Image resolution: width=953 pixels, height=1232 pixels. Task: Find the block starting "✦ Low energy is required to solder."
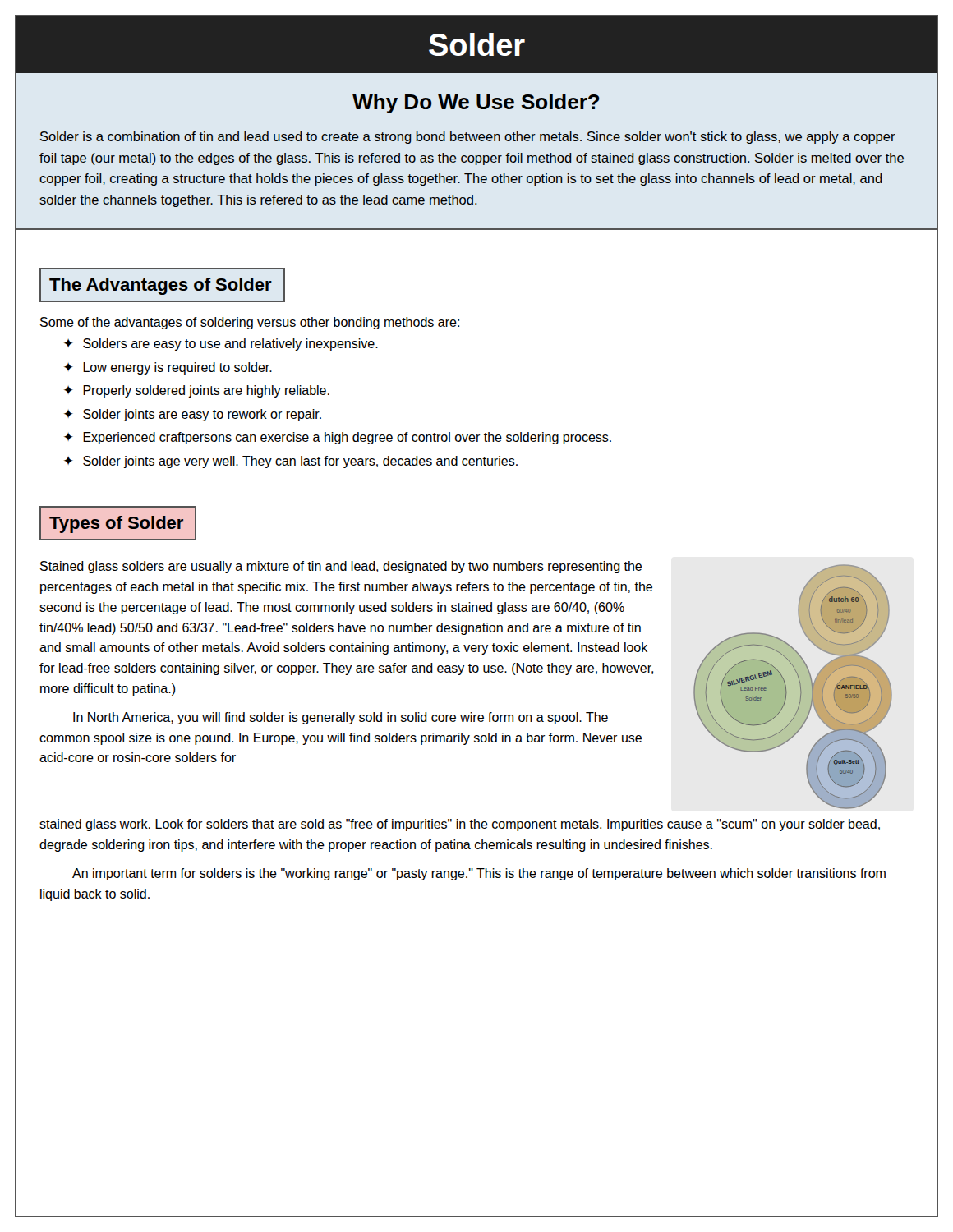[x=167, y=367]
